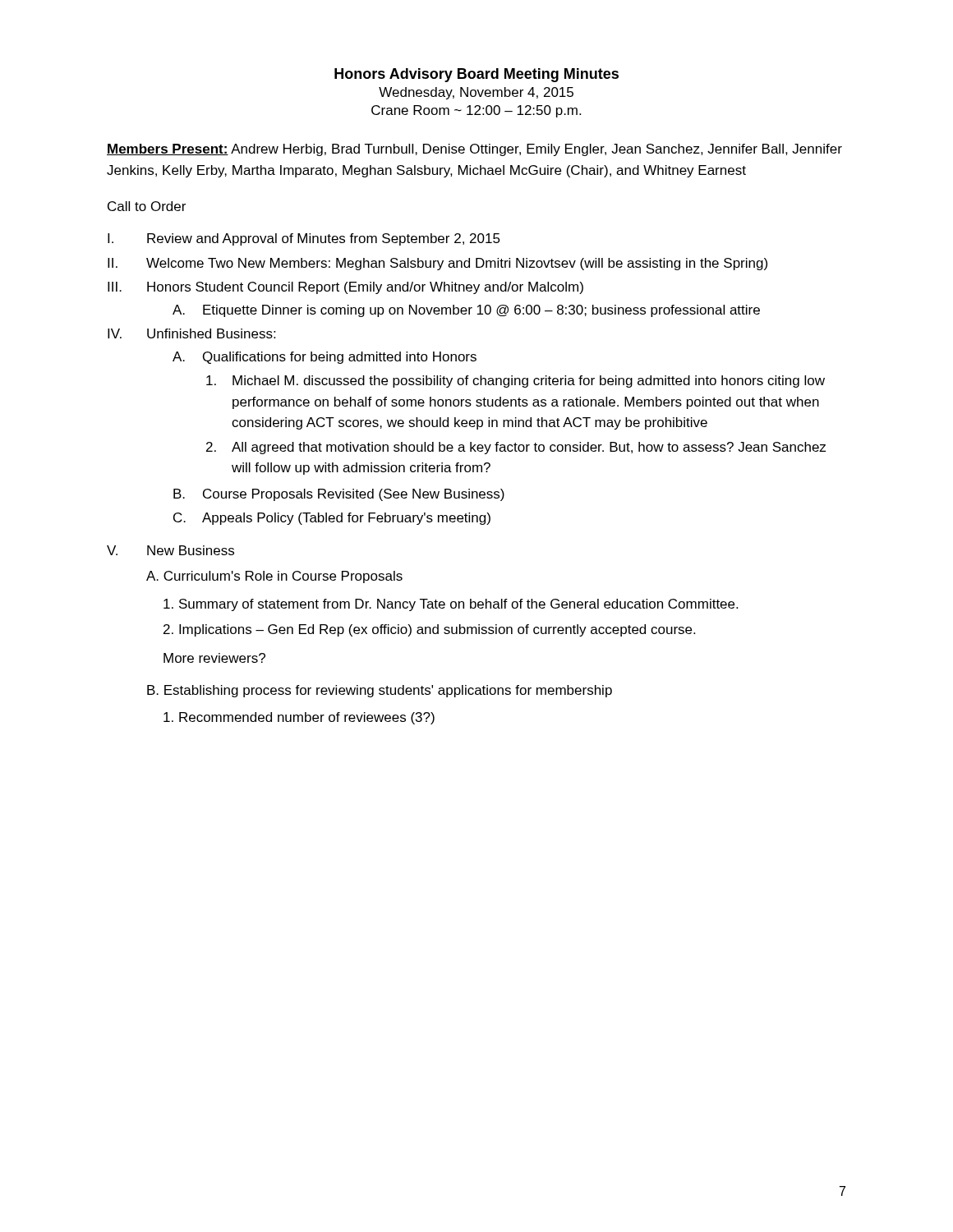Point to the block starting "C. Appeals Policy (Tabled for"
This screenshot has height=1232, width=953.
coord(332,519)
